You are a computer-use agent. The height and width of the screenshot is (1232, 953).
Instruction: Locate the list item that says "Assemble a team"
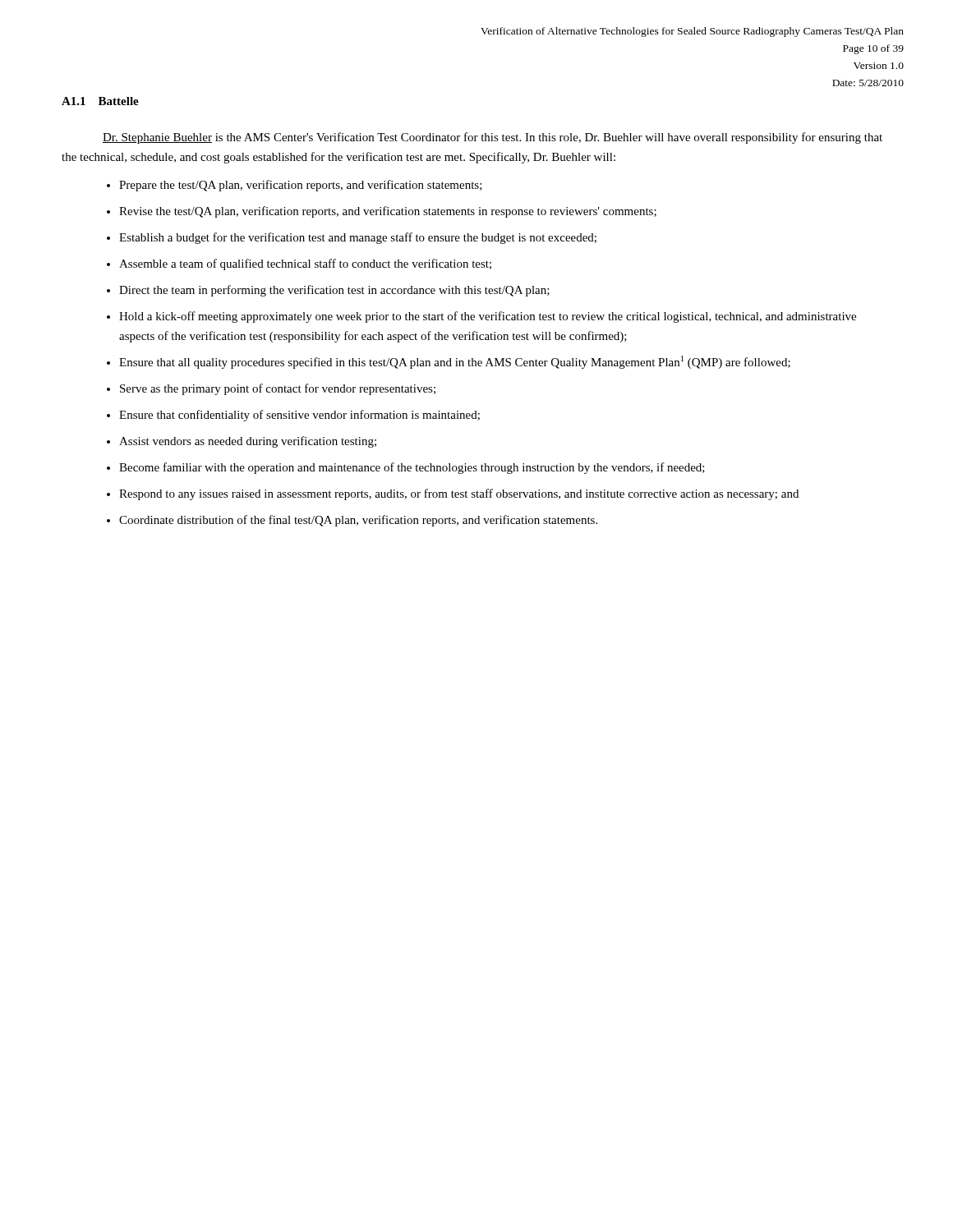306,264
